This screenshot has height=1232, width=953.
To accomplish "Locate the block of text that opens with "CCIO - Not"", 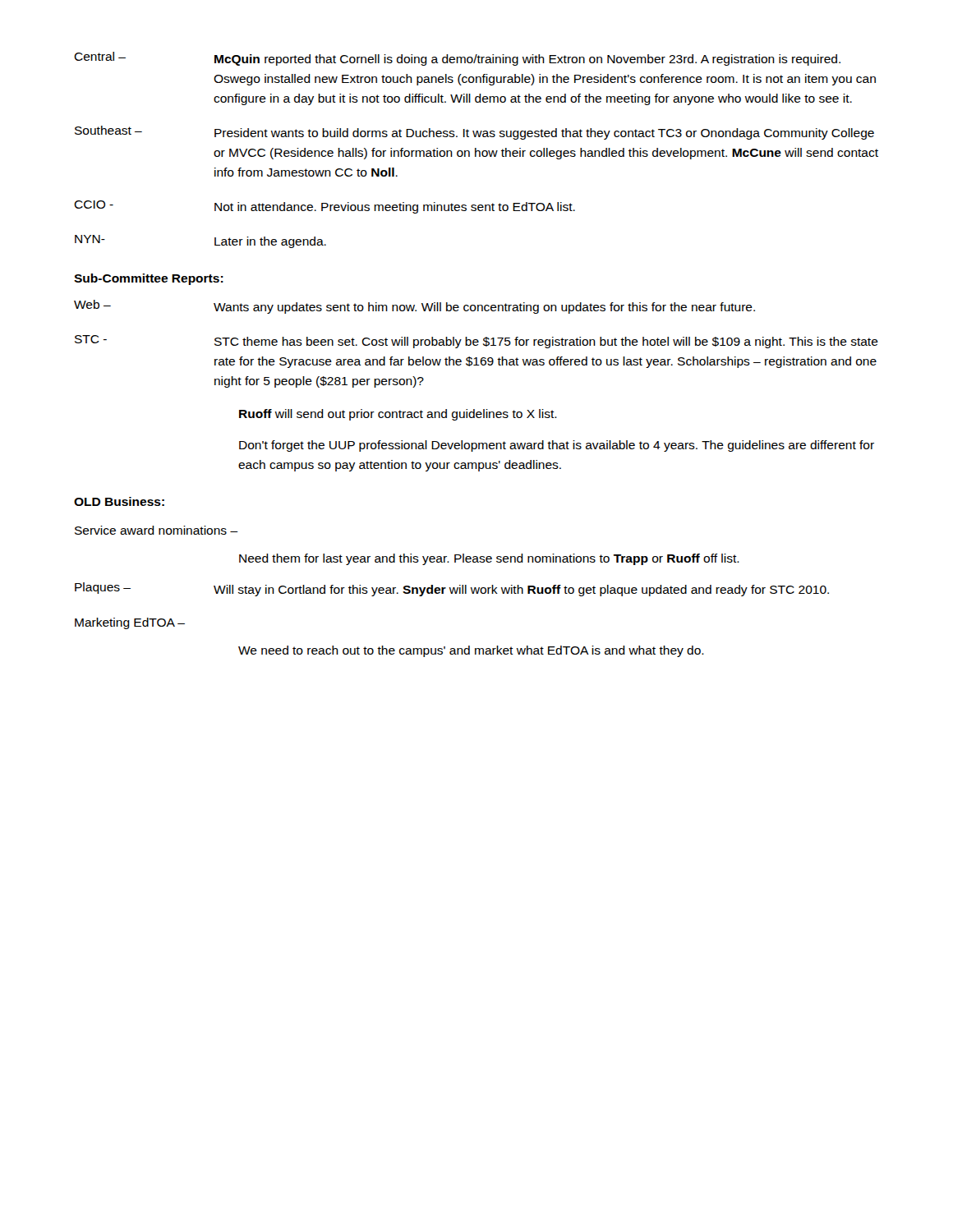I will 476,207.
